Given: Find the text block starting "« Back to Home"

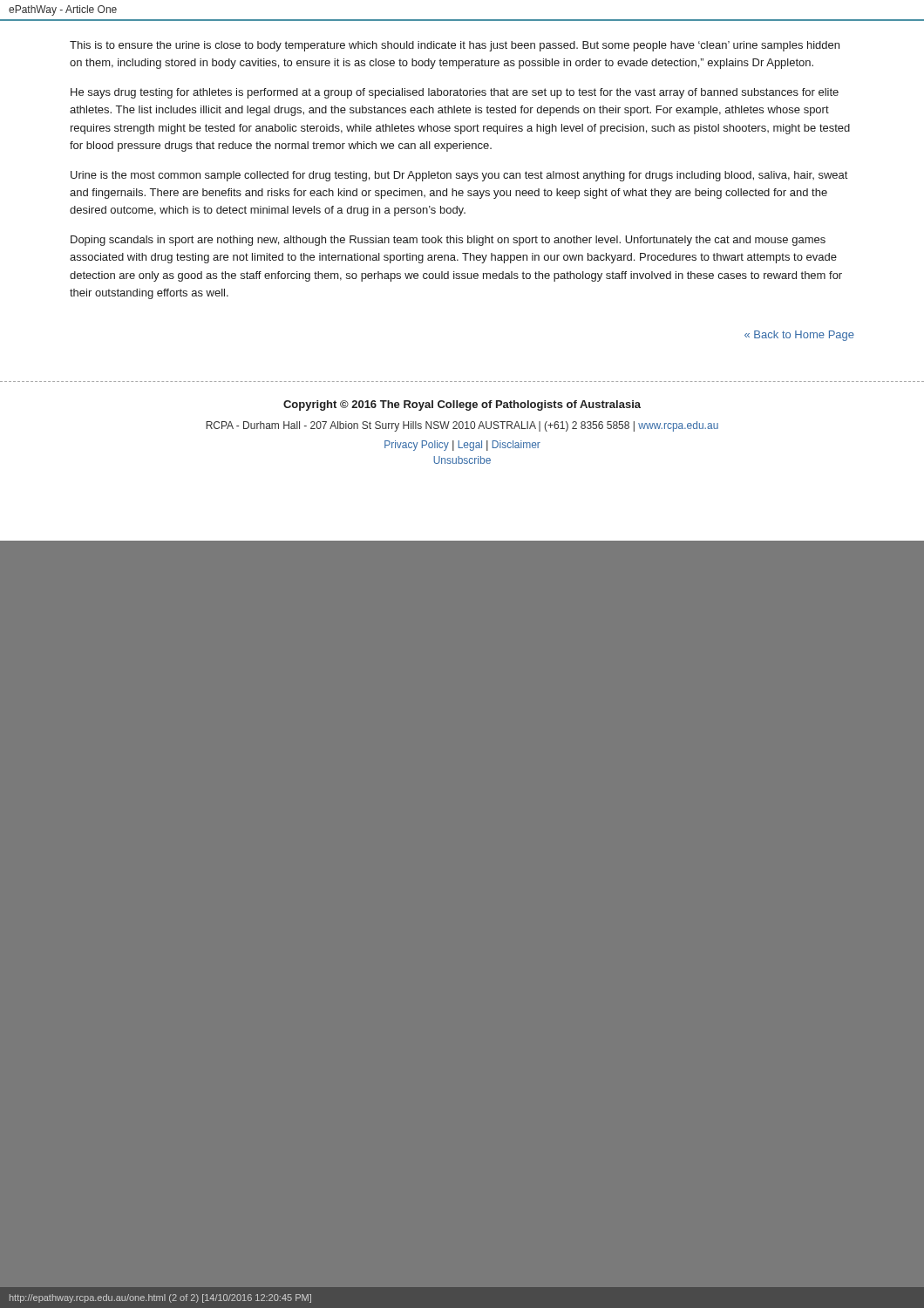Looking at the screenshot, I should [799, 334].
